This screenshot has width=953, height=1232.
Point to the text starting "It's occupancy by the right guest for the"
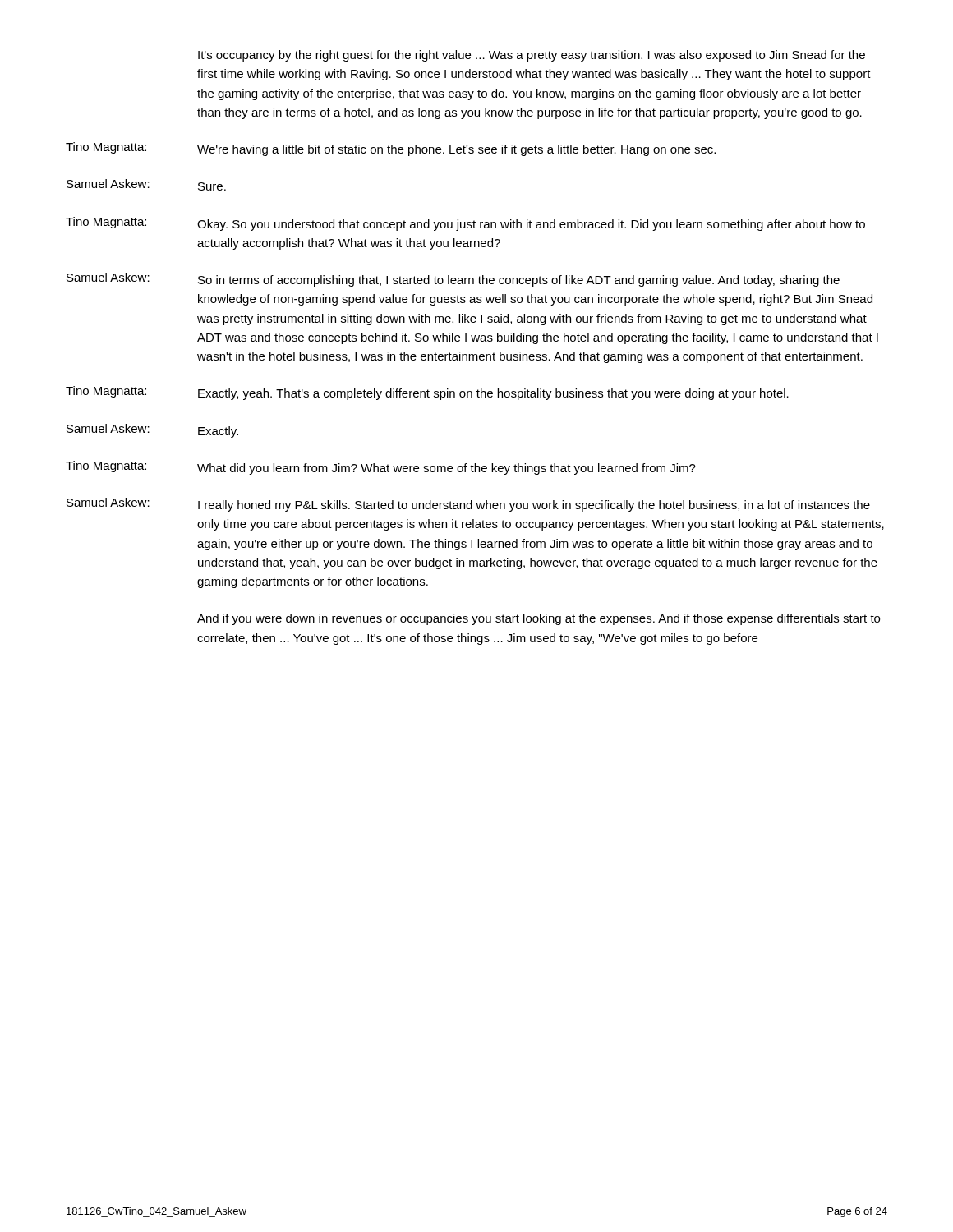(x=534, y=83)
